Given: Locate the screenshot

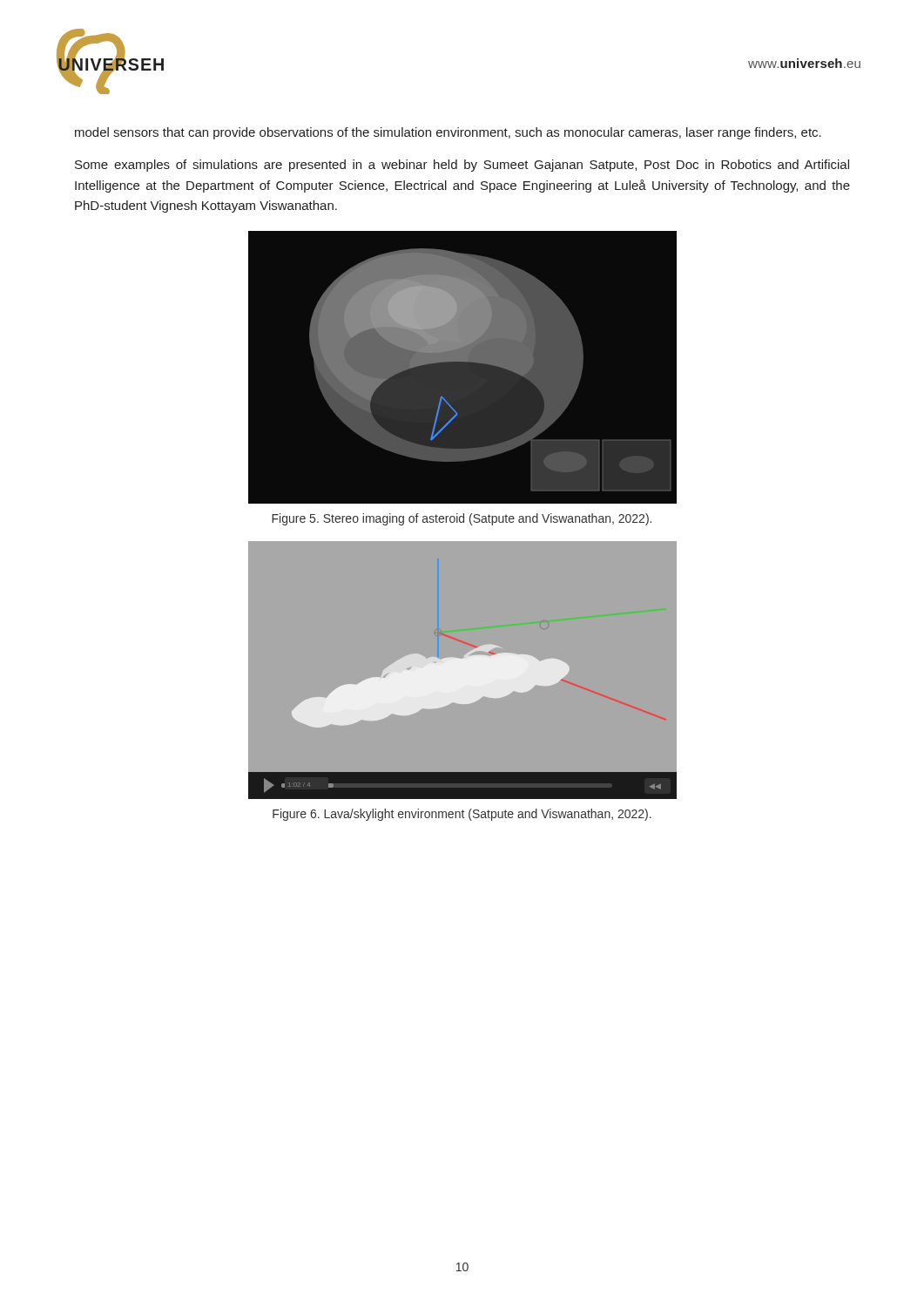Looking at the screenshot, I should 462,671.
